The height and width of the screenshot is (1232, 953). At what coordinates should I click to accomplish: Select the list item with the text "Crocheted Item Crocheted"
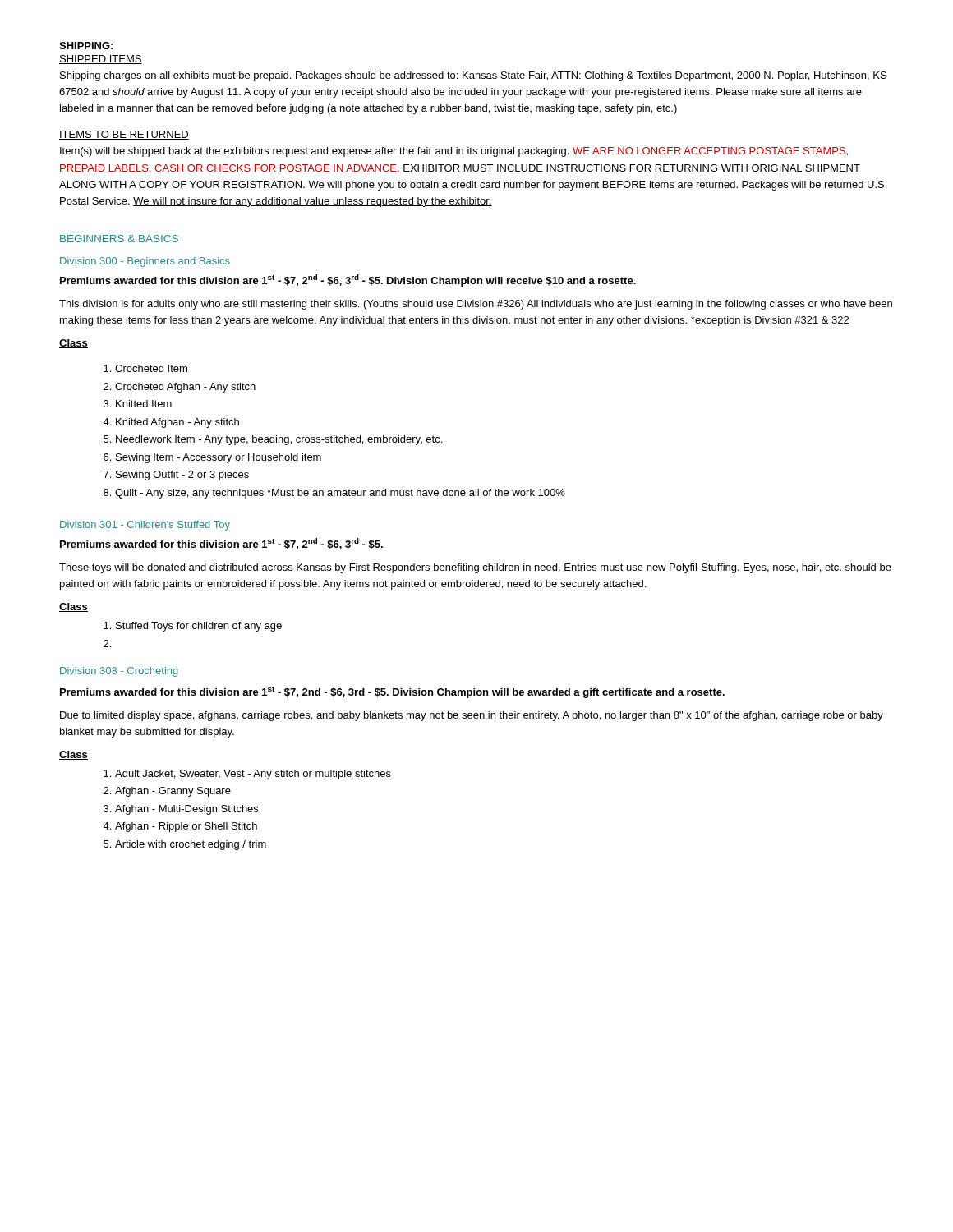point(145,368)
